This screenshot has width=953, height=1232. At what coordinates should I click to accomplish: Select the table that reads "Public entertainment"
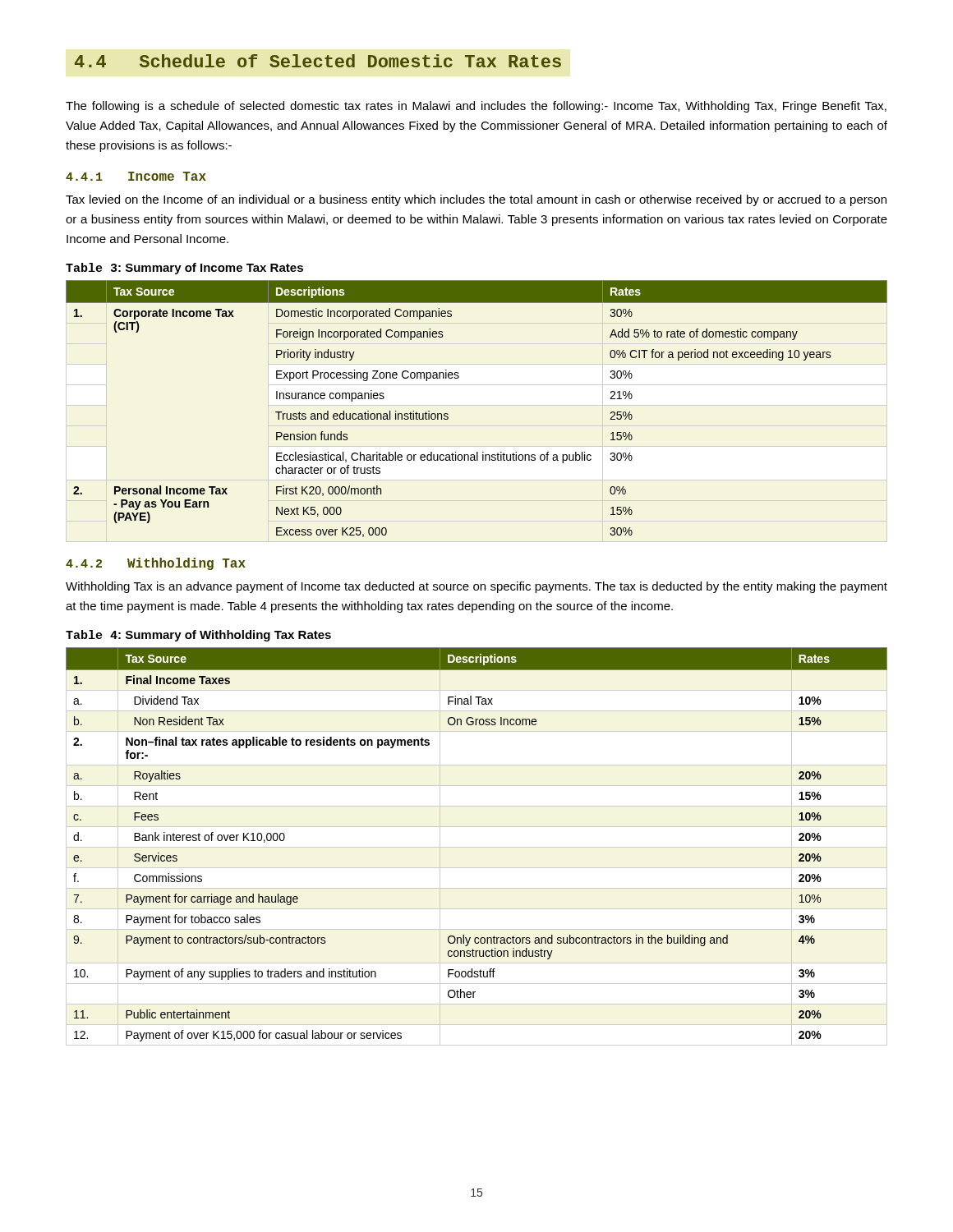coord(476,846)
